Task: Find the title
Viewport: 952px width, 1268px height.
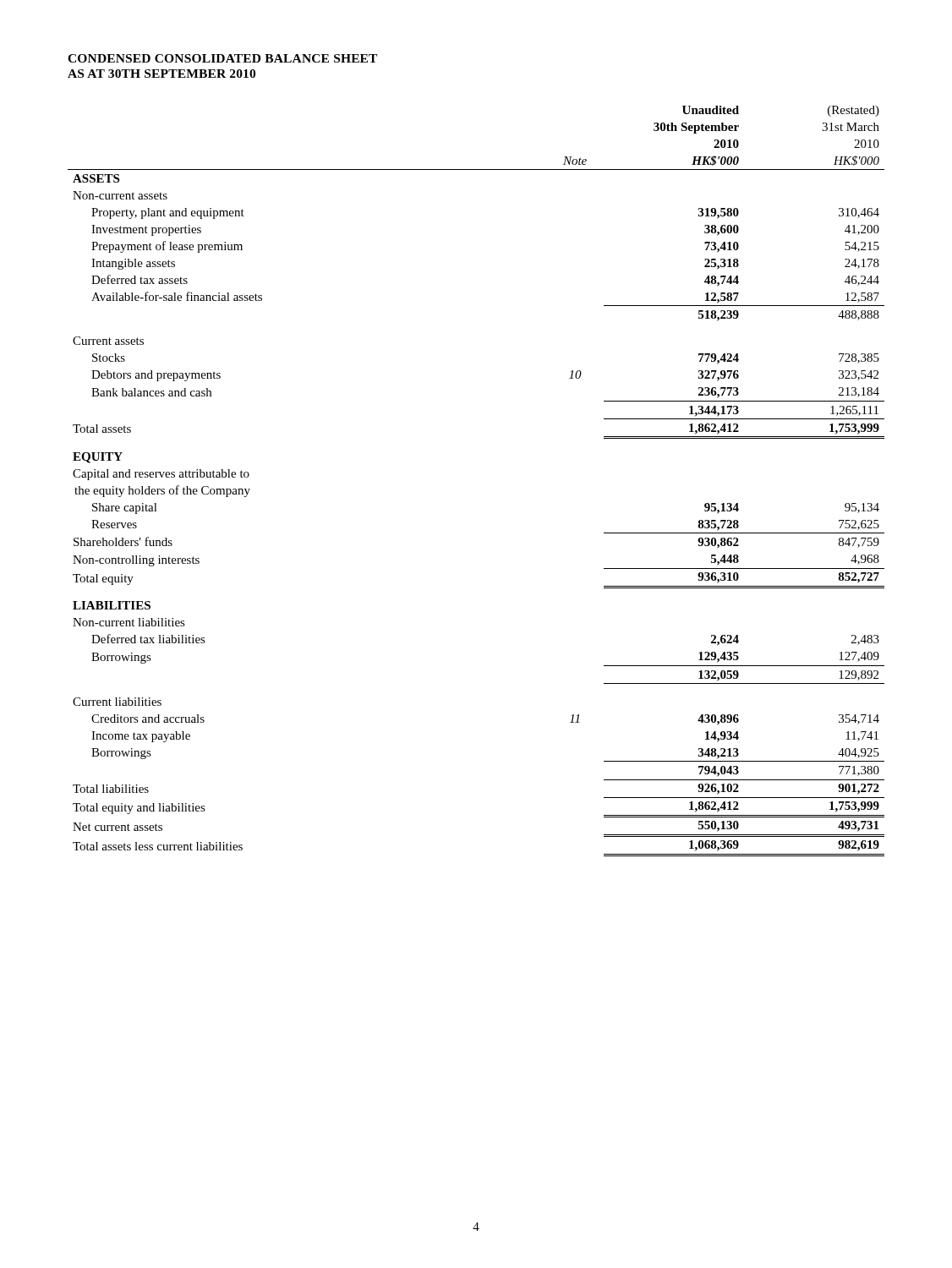Action: tap(476, 66)
